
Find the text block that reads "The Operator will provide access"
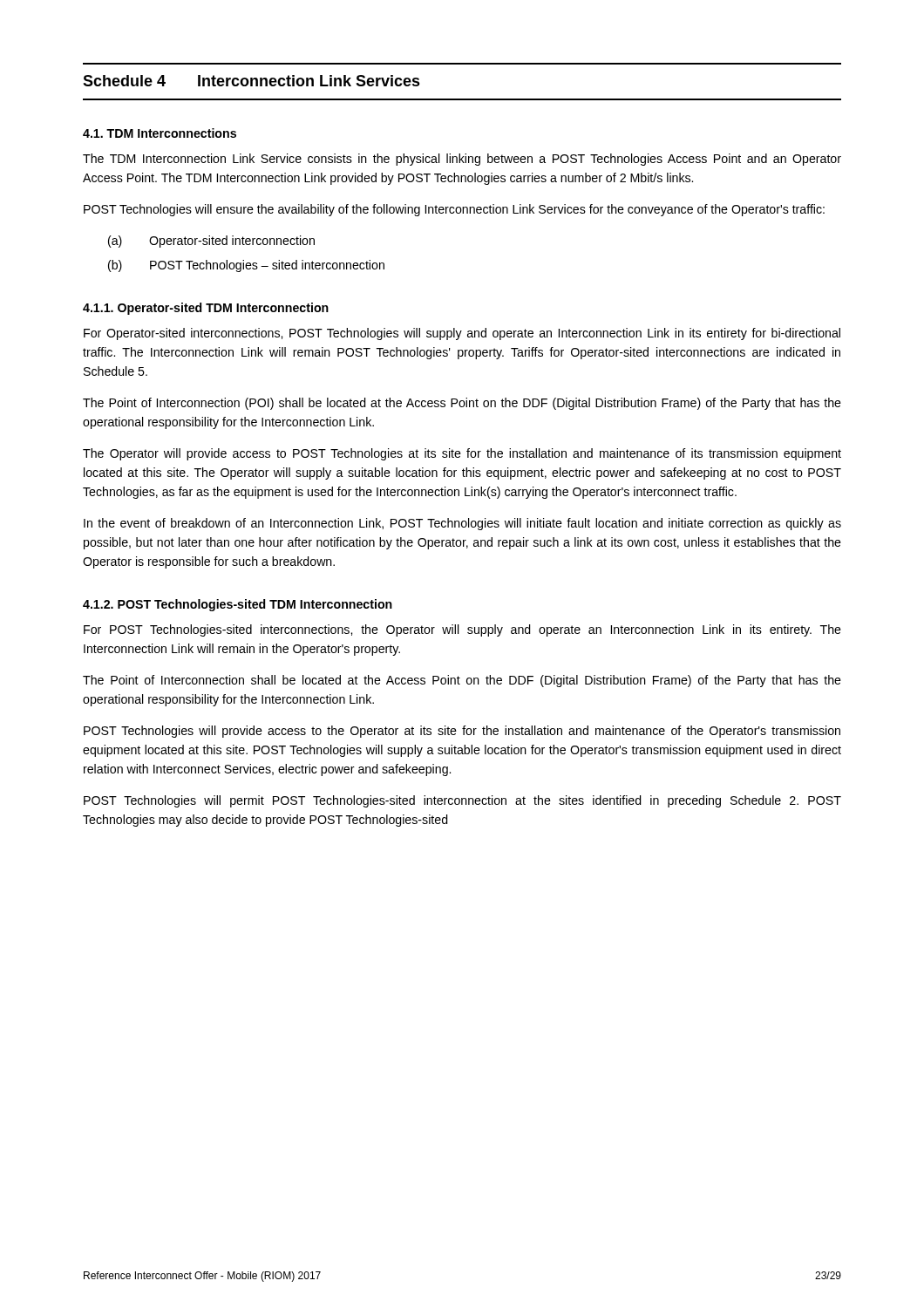[462, 473]
